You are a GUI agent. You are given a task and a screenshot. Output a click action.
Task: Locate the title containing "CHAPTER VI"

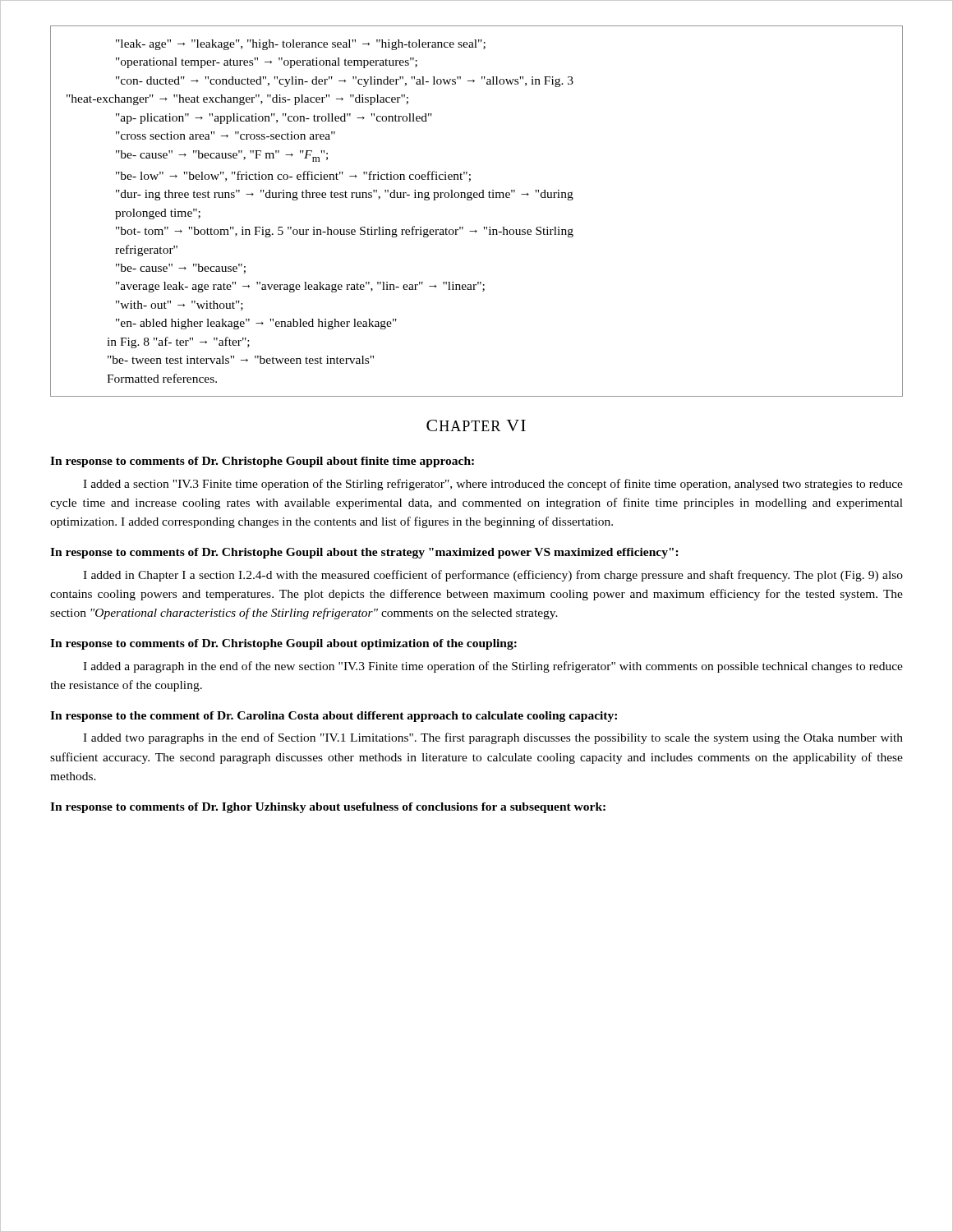click(476, 425)
